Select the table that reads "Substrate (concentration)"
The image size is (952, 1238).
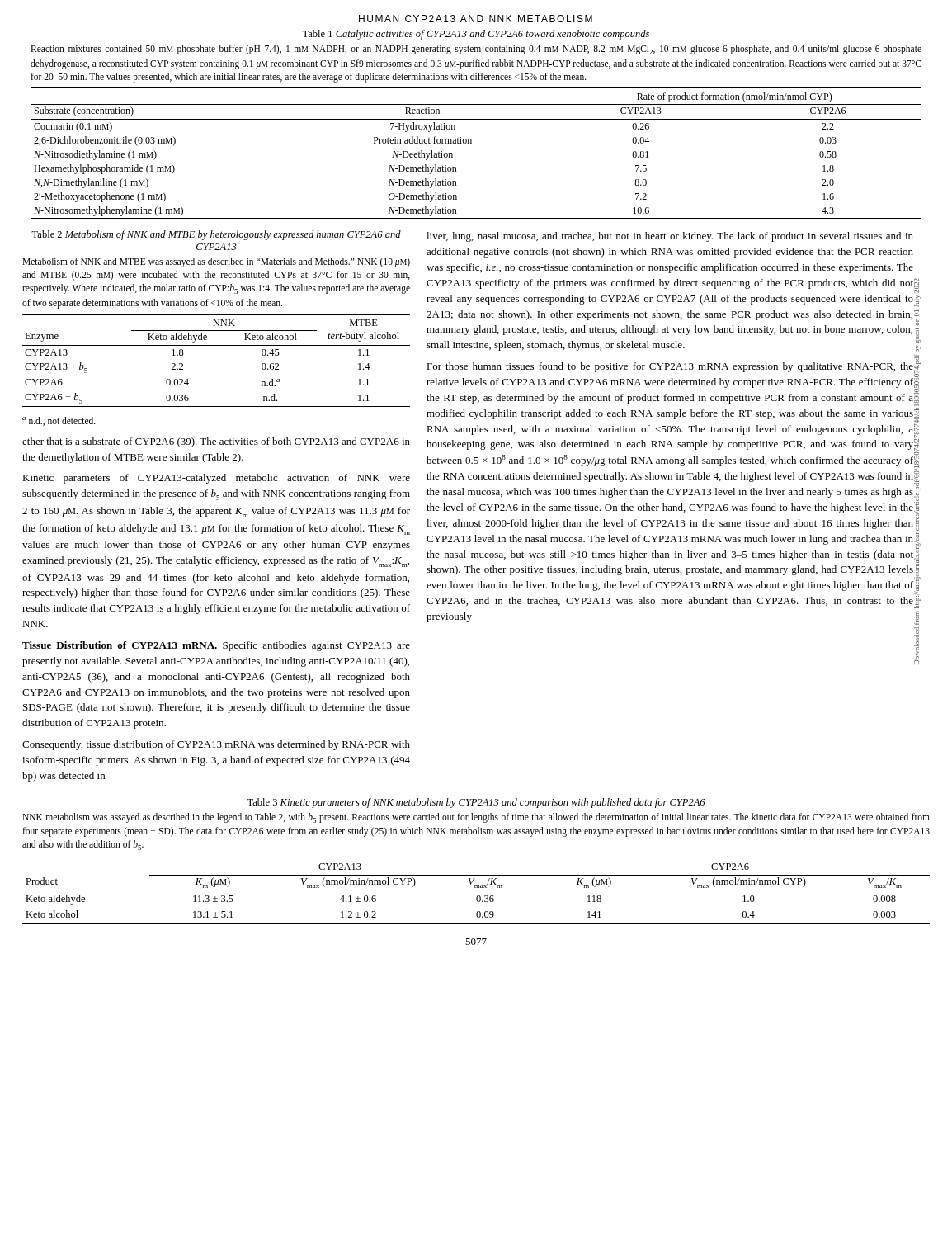476,153
